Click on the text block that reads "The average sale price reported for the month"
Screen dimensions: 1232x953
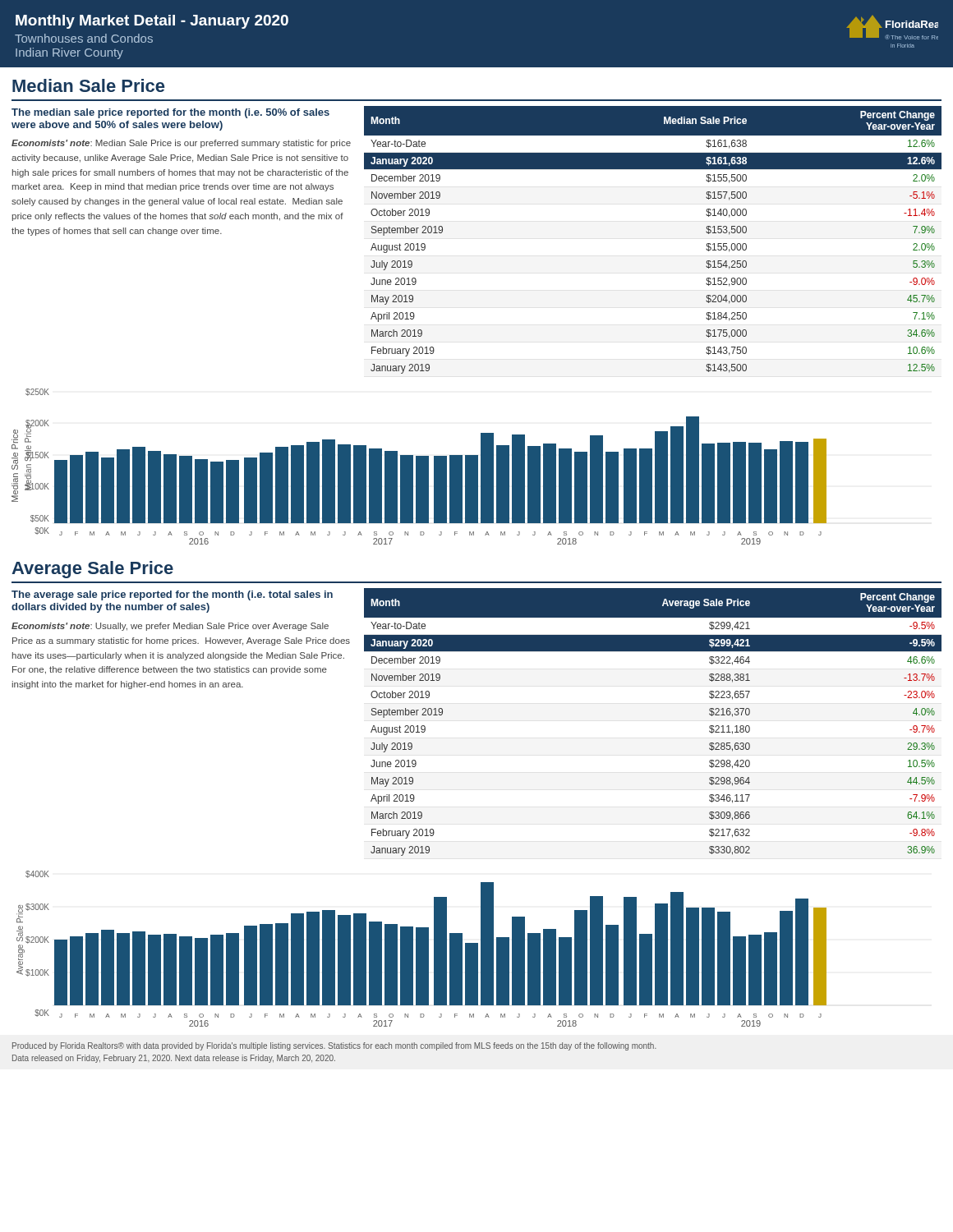172,600
